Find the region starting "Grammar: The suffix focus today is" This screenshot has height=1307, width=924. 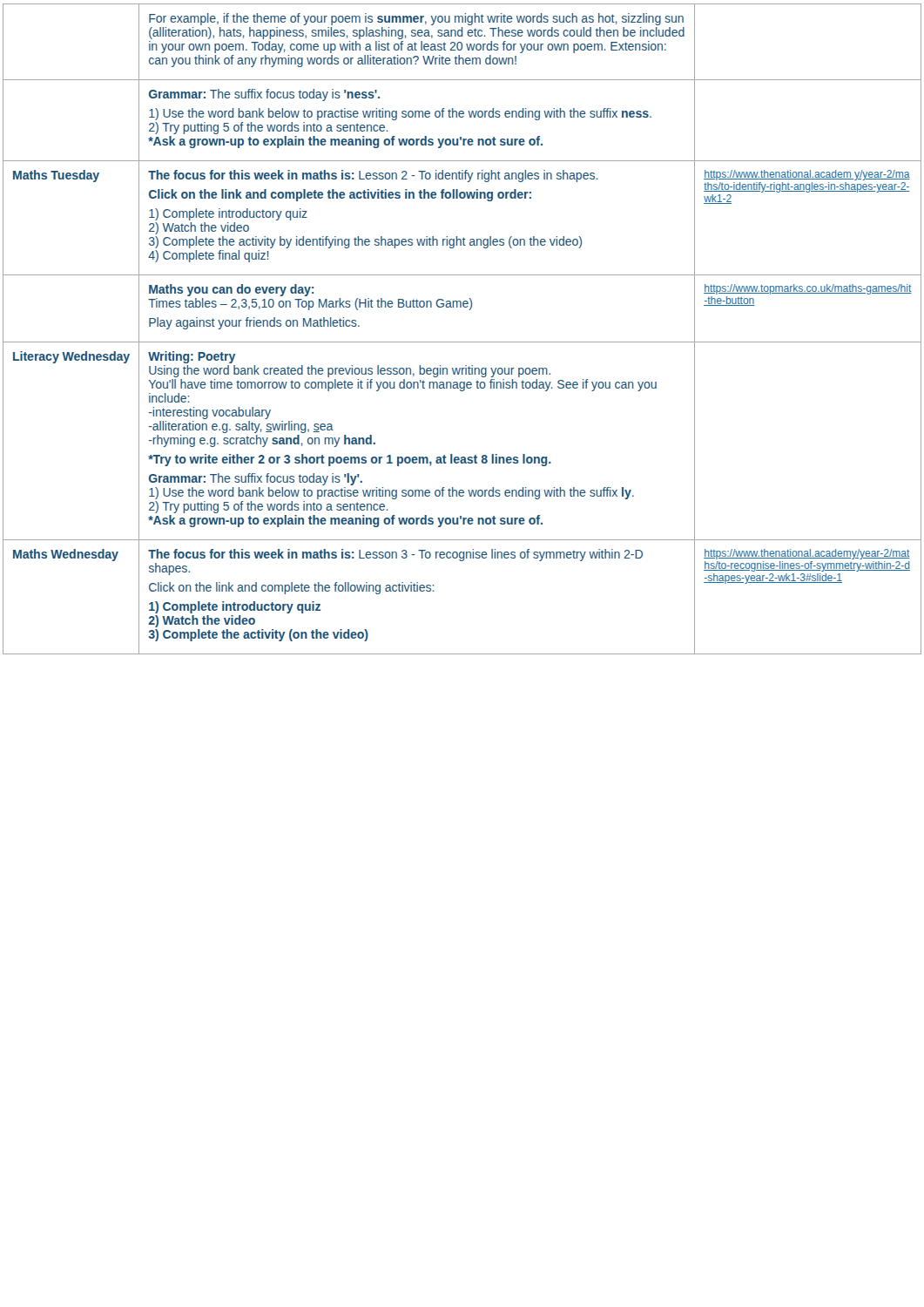coord(417,118)
